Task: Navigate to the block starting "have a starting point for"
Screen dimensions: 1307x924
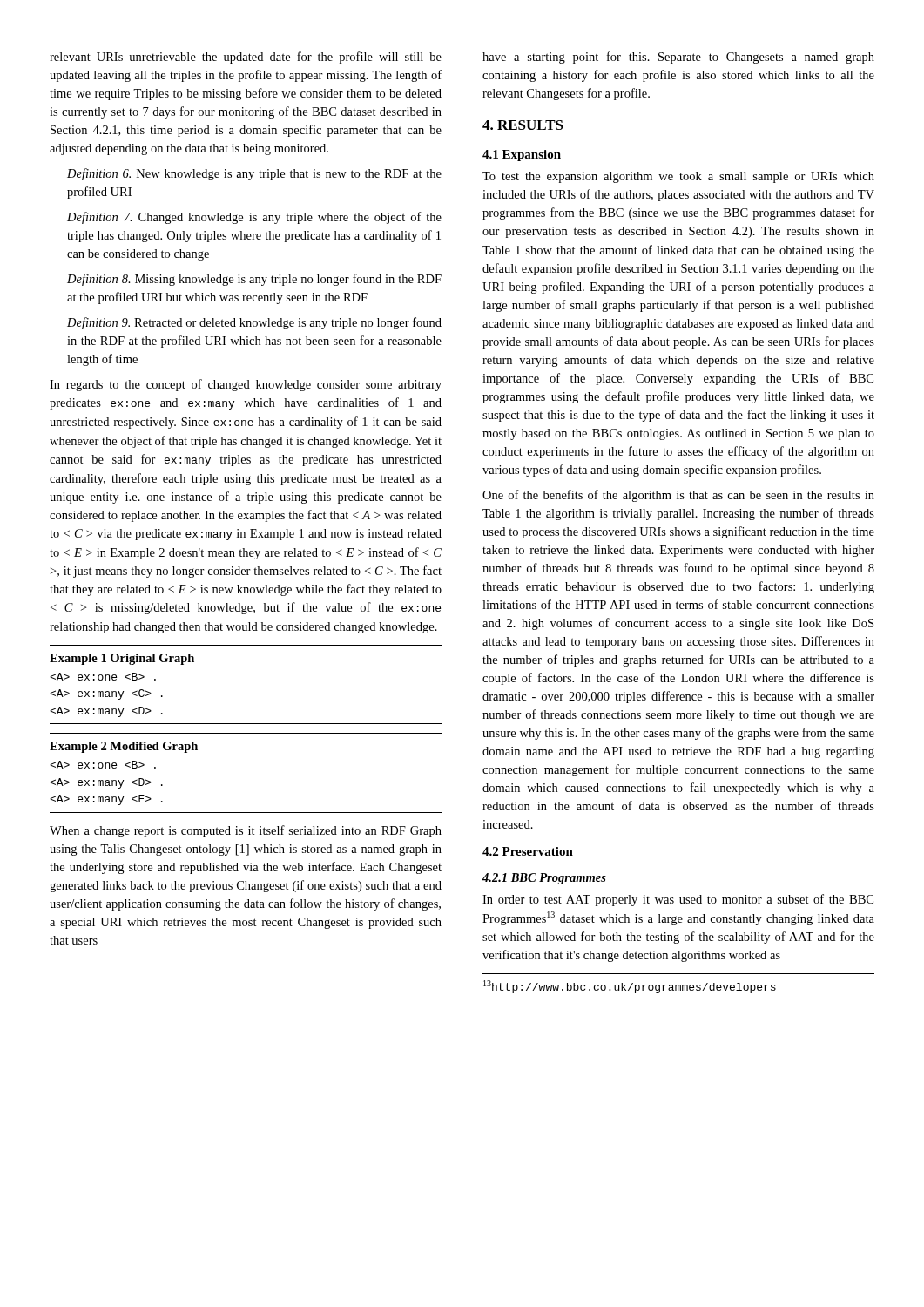Action: click(678, 75)
